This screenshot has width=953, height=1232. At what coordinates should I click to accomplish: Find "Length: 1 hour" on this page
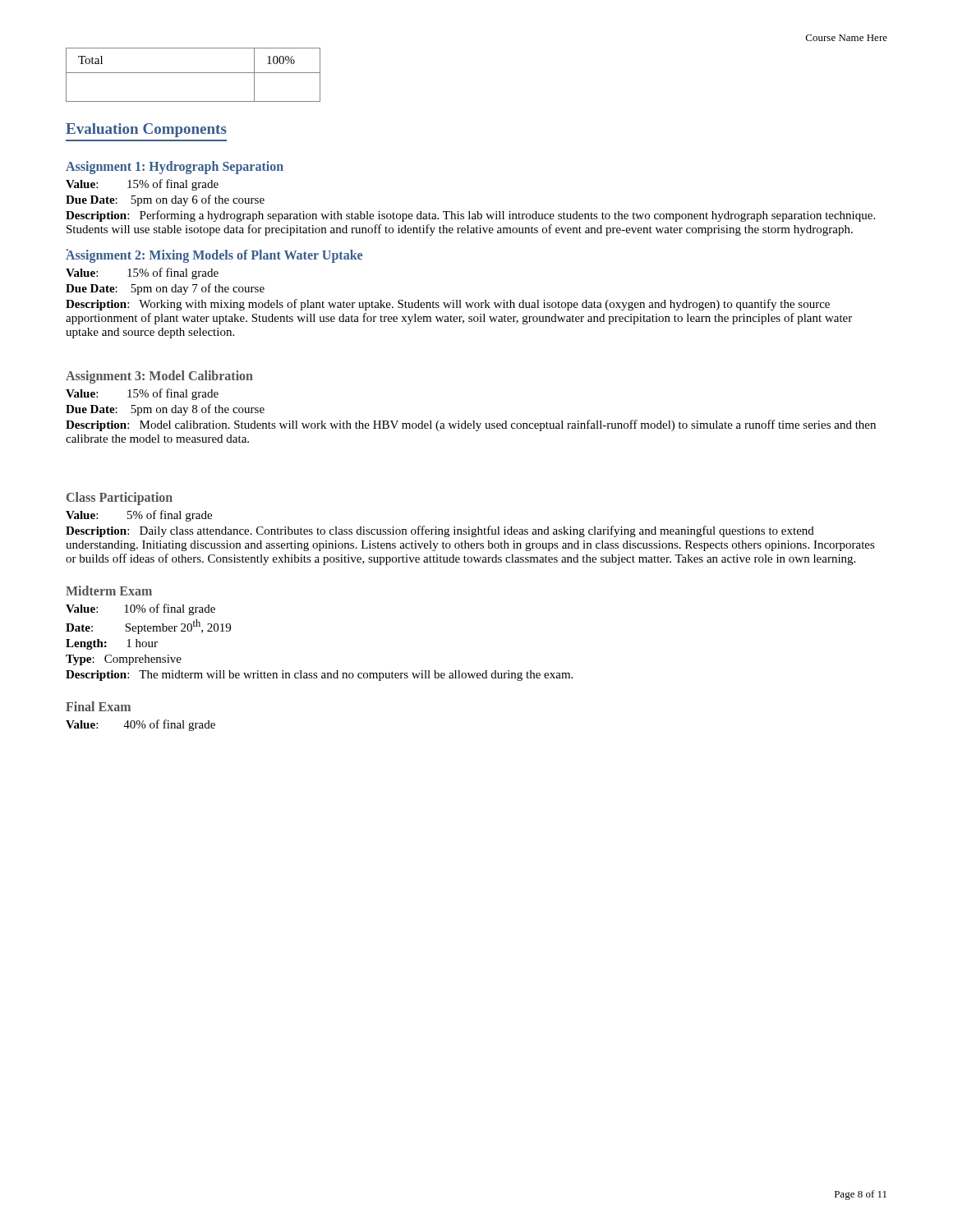[112, 643]
